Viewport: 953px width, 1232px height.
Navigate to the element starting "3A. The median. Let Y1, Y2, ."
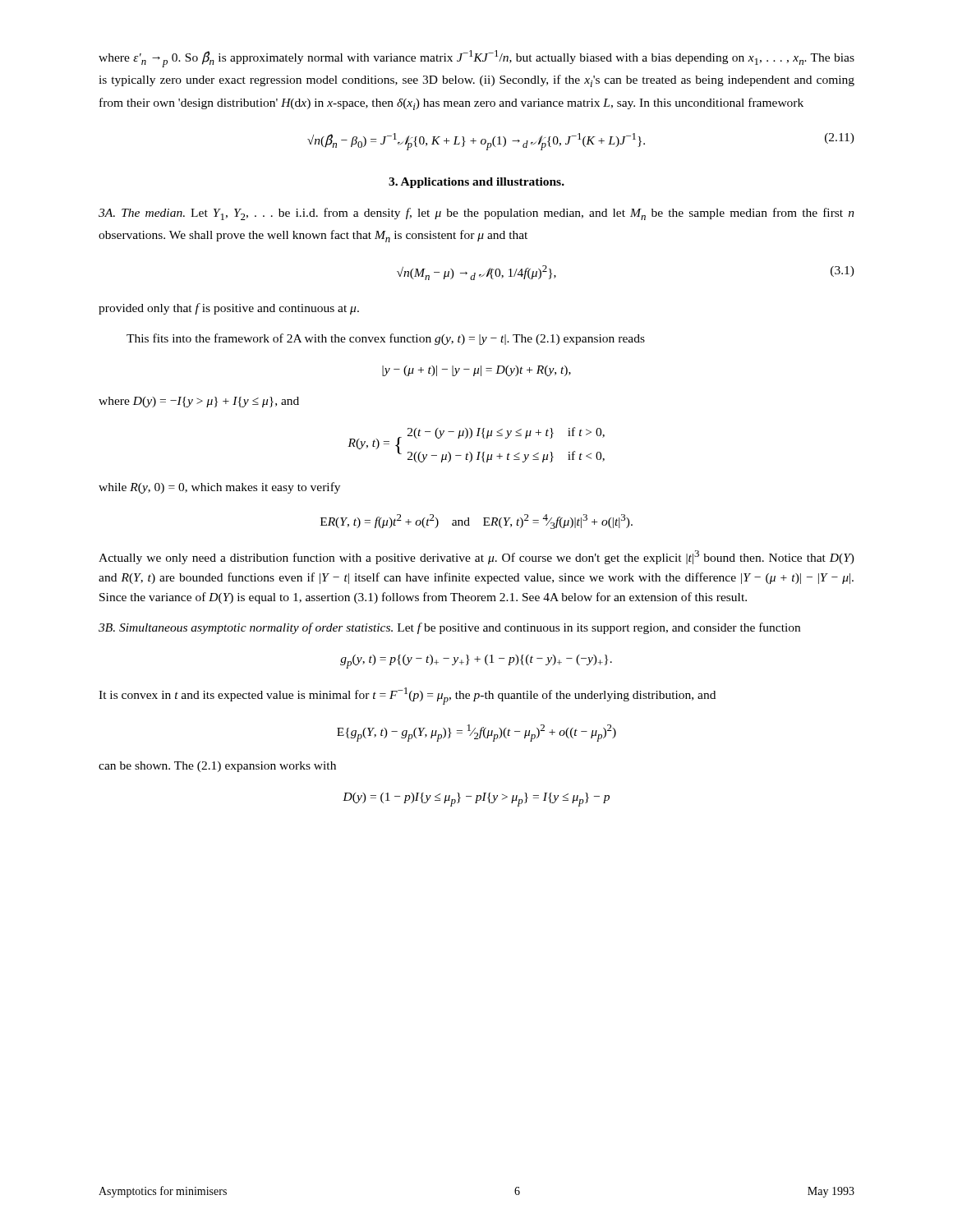pos(476,225)
